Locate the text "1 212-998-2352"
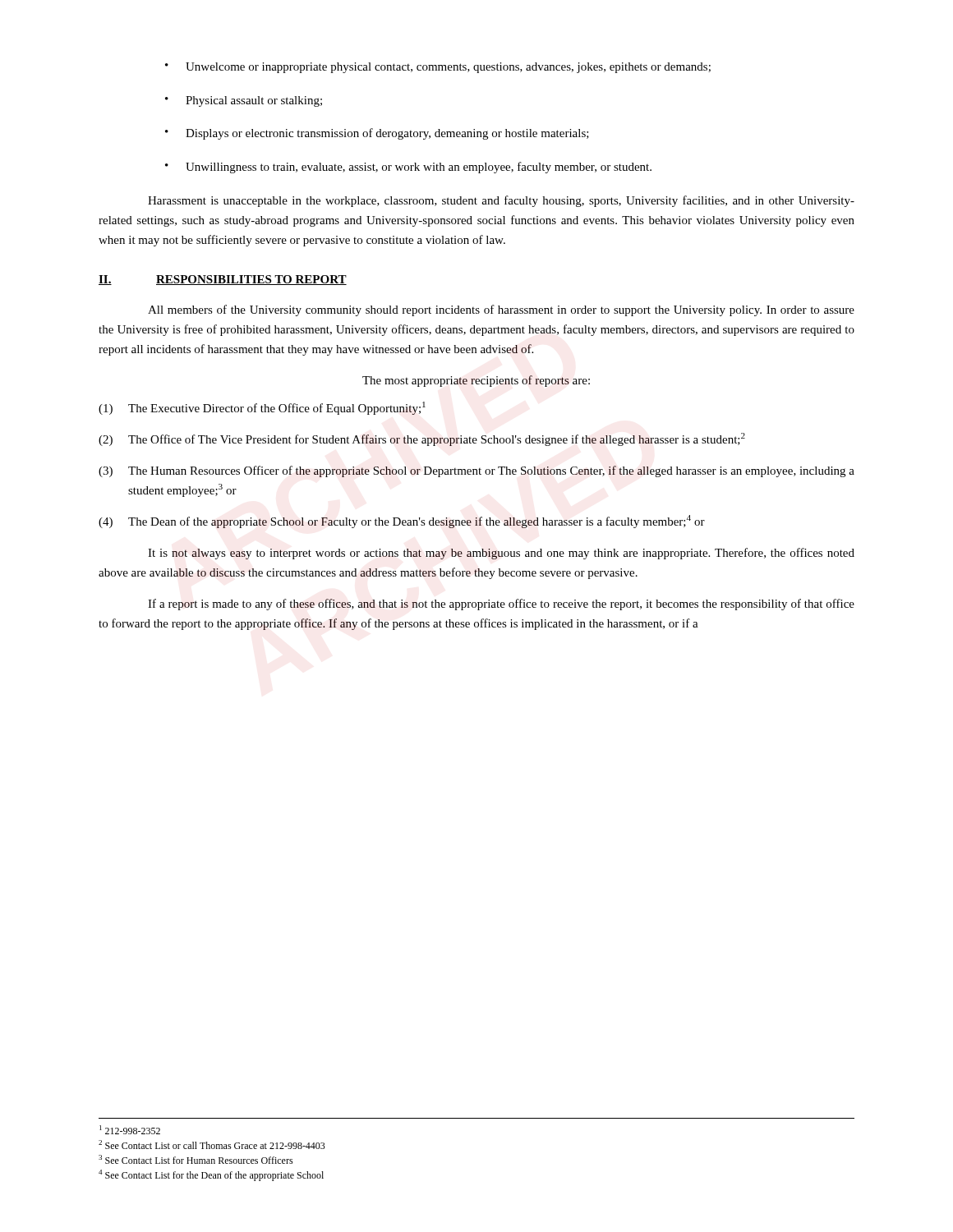This screenshot has height=1232, width=953. (130, 1130)
